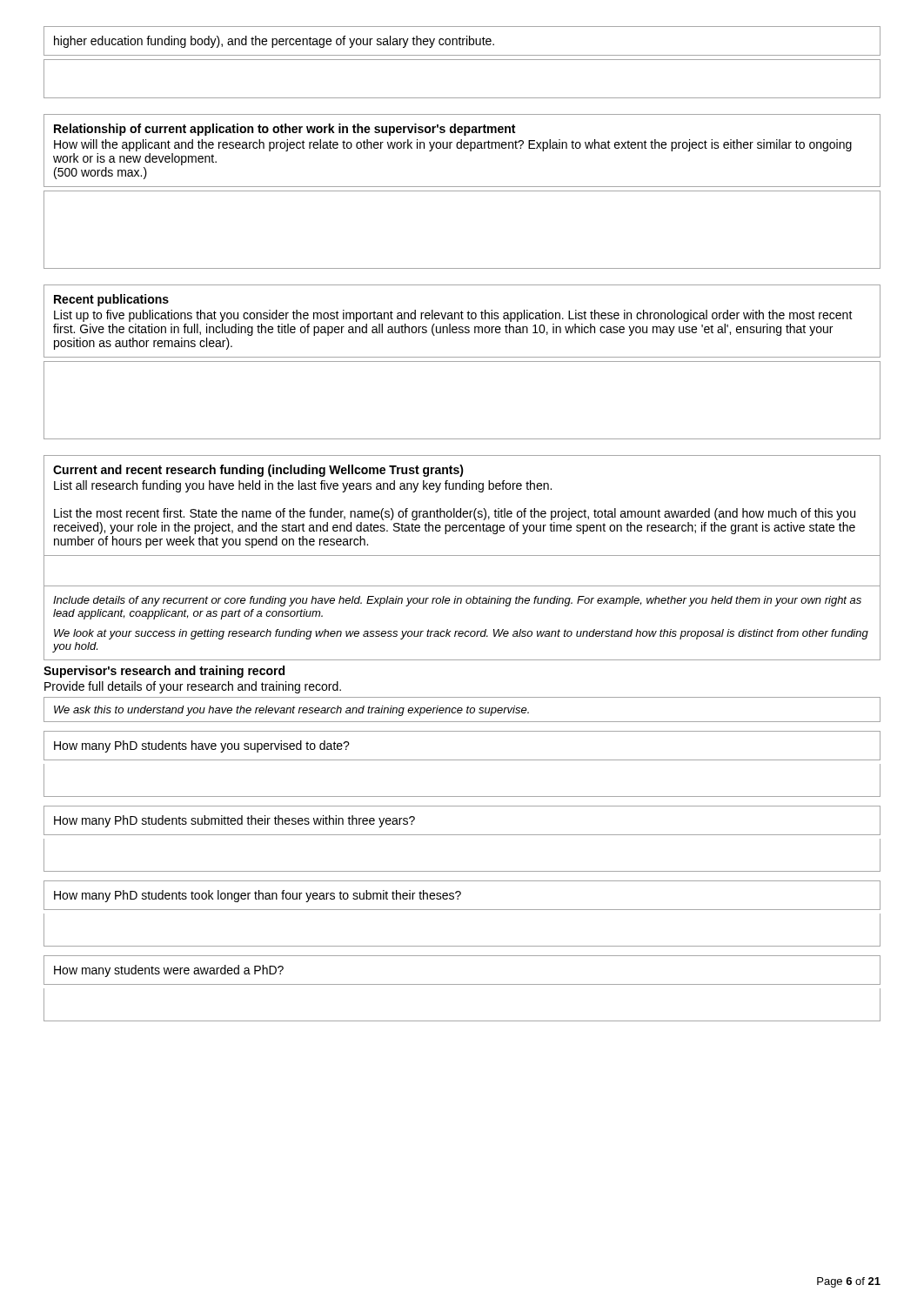Image resolution: width=924 pixels, height=1305 pixels.
Task: Find the text block with the text "How many PhD students have you supervised to"
Action: click(x=201, y=746)
